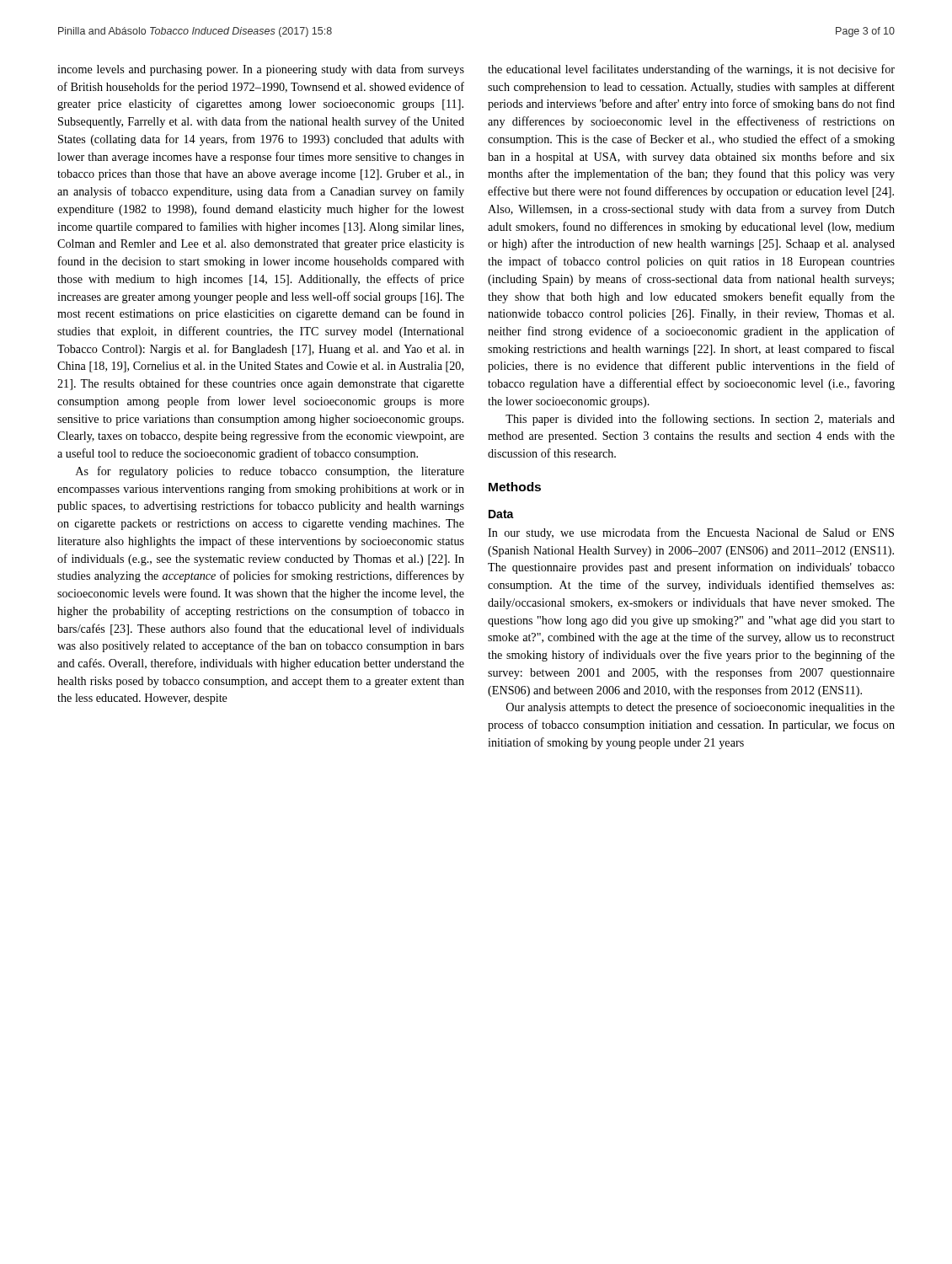Select the text block that reads "the educational level"
Screen dimensions: 1264x952
pyautogui.click(x=691, y=262)
